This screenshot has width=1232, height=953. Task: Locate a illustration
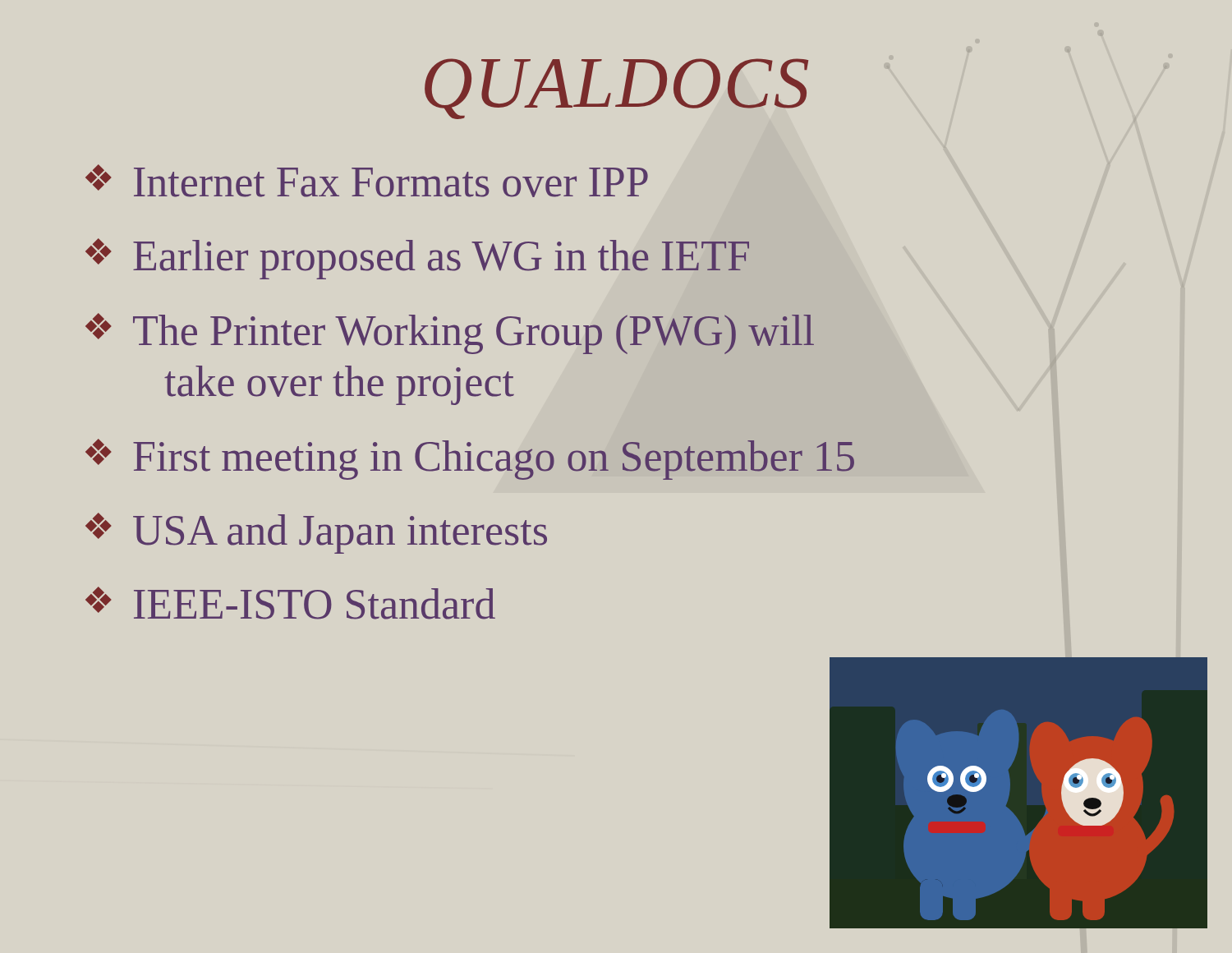click(x=1018, y=793)
